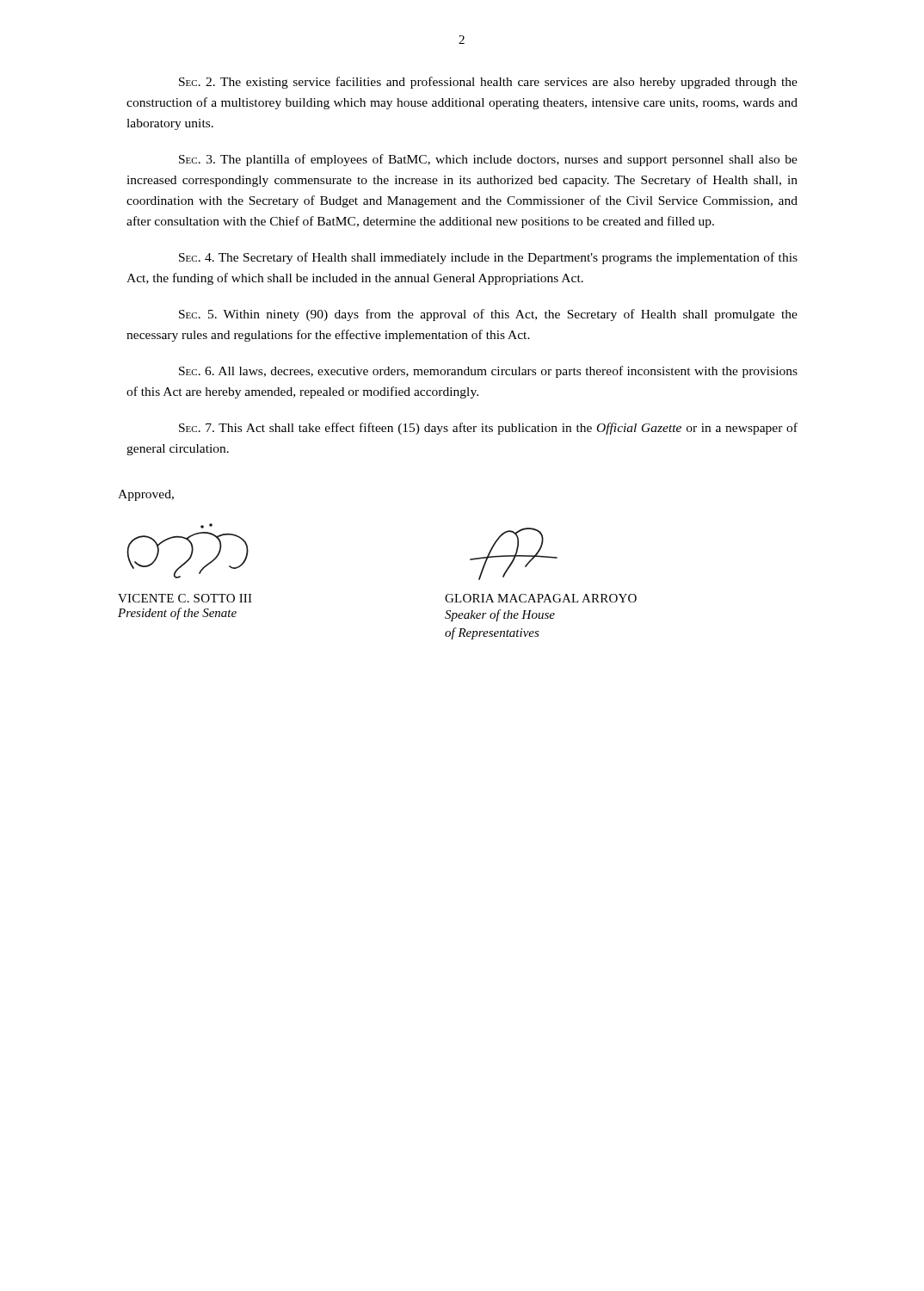Image resolution: width=924 pixels, height=1291 pixels.
Task: Find the text block that says "Sec. 7. This Act shall take"
Action: (462, 438)
